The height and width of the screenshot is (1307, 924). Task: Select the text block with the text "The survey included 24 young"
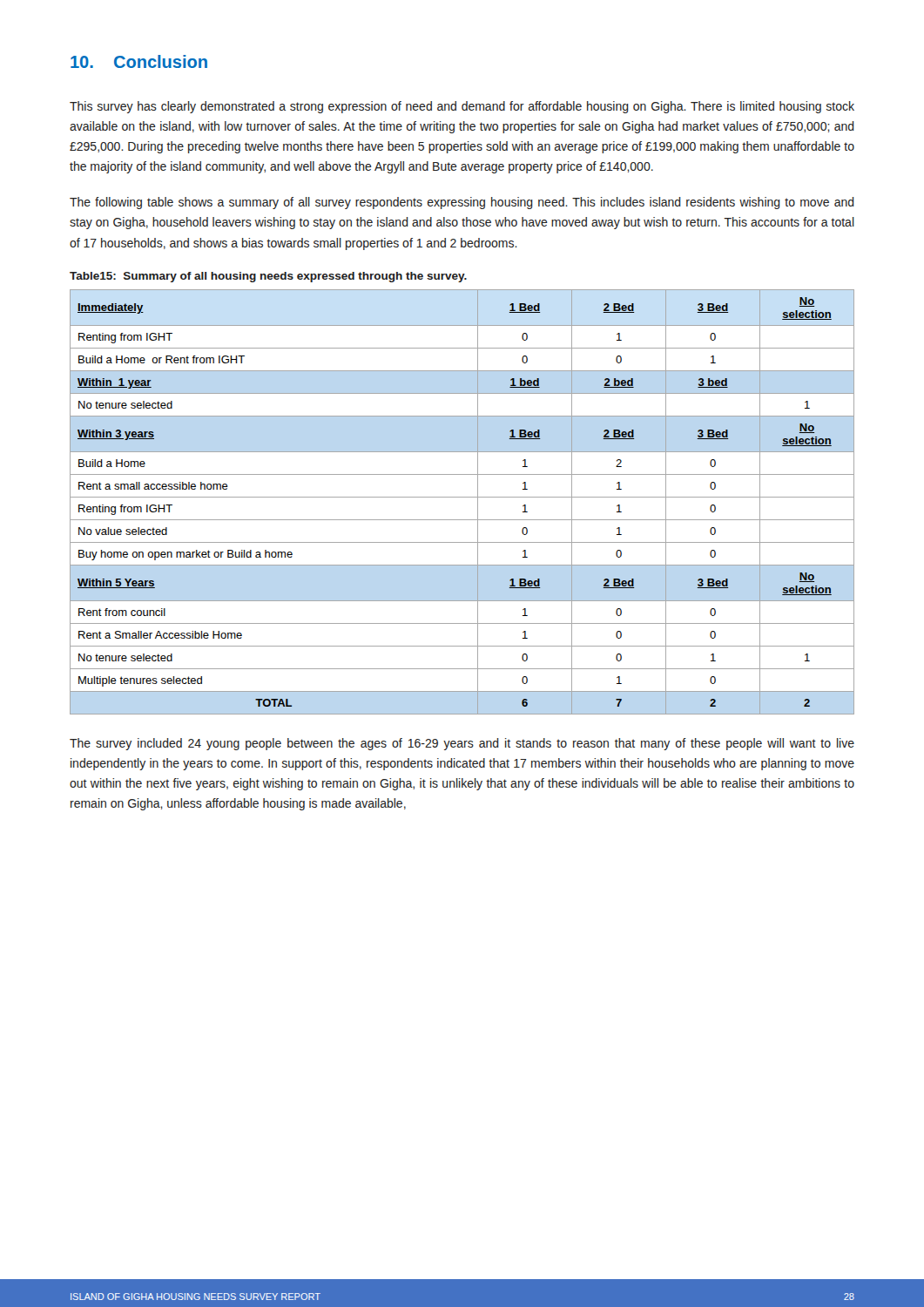pos(462,773)
